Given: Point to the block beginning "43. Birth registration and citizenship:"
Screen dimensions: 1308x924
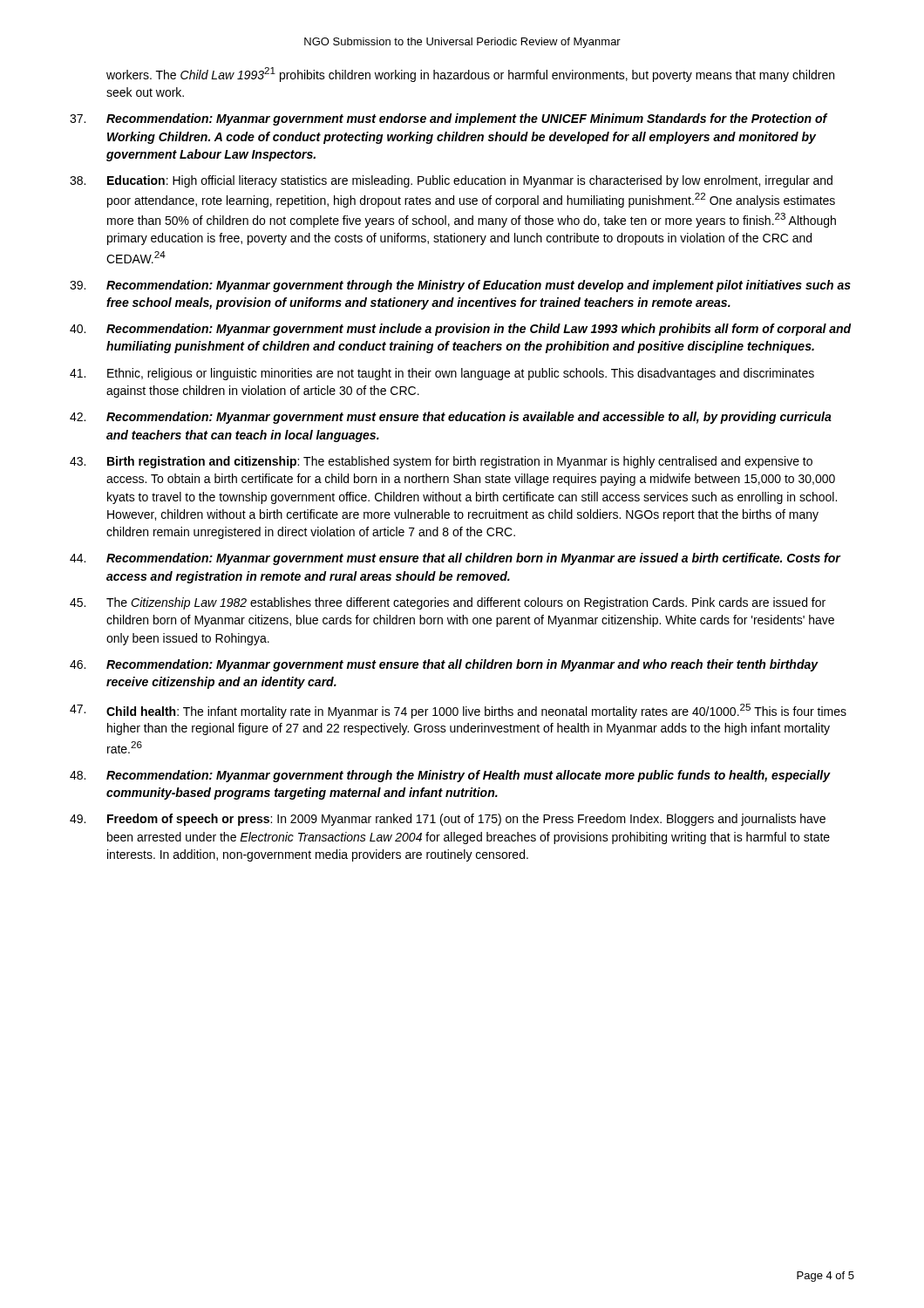Looking at the screenshot, I should click(462, 497).
